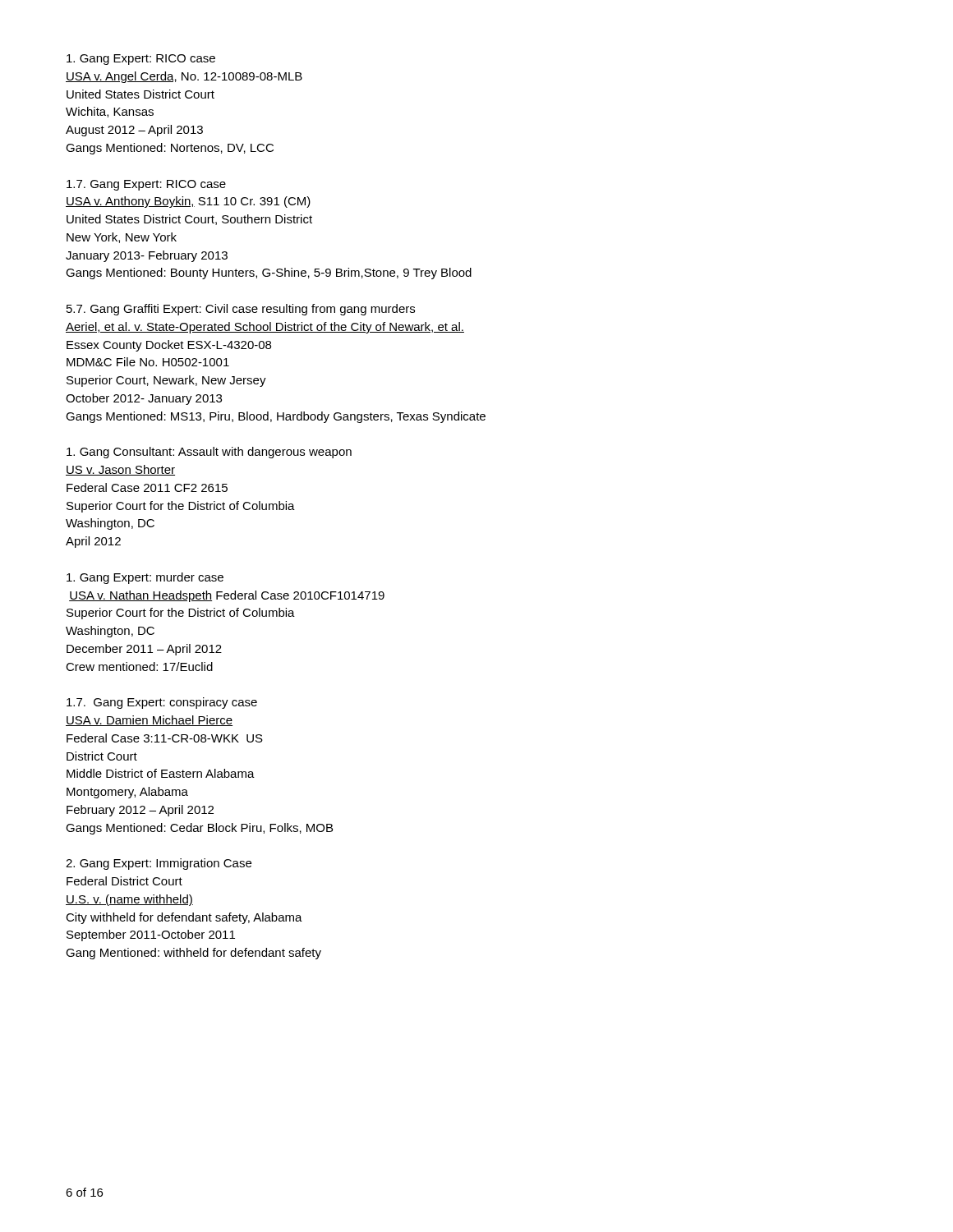
Task: Locate the text block starting "5.7. Gang Graffiti Expert: Civil case resulting"
Action: 241,310
